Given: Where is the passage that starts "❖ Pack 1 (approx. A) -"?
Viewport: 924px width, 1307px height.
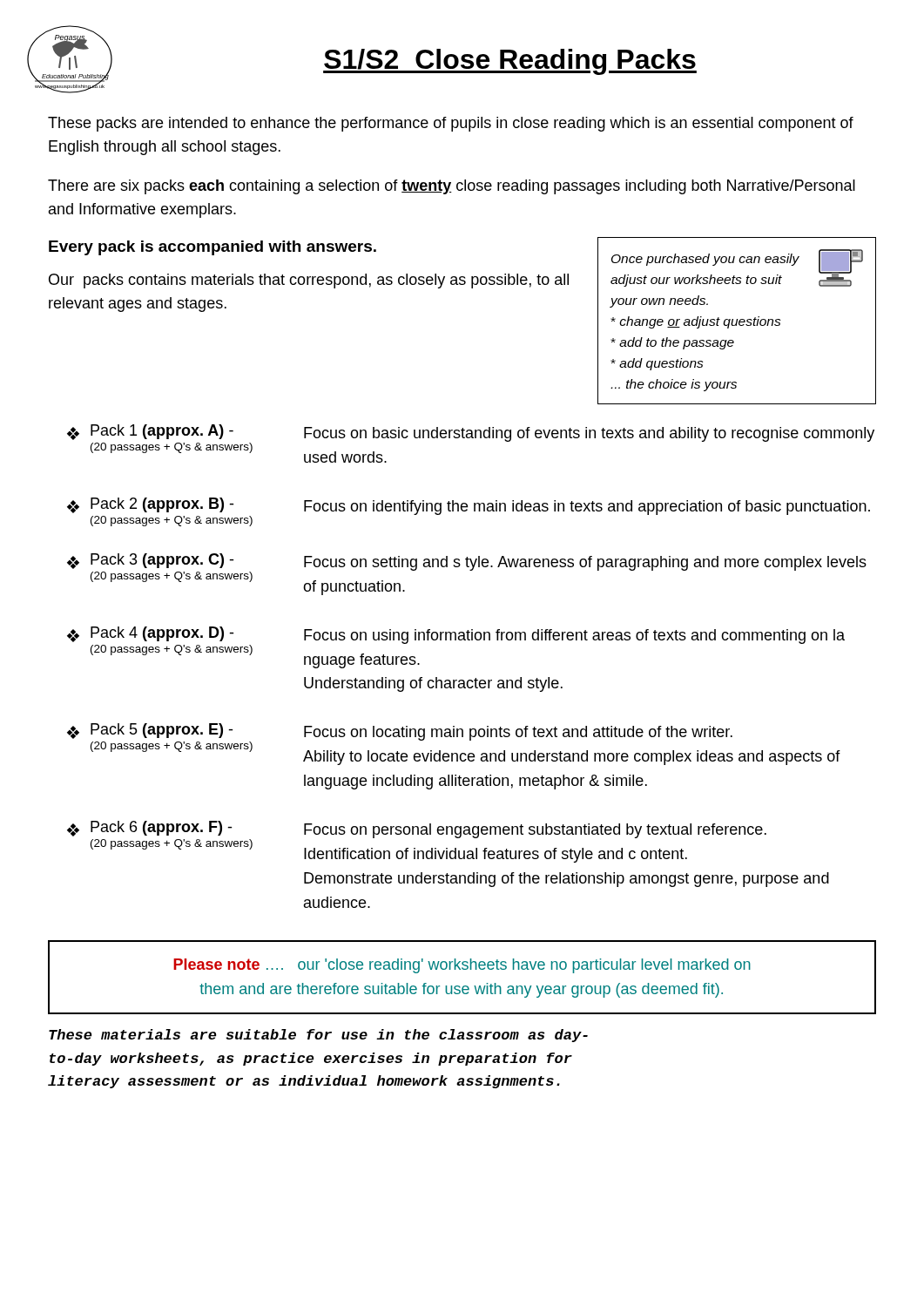Looking at the screenshot, I should (x=471, y=446).
